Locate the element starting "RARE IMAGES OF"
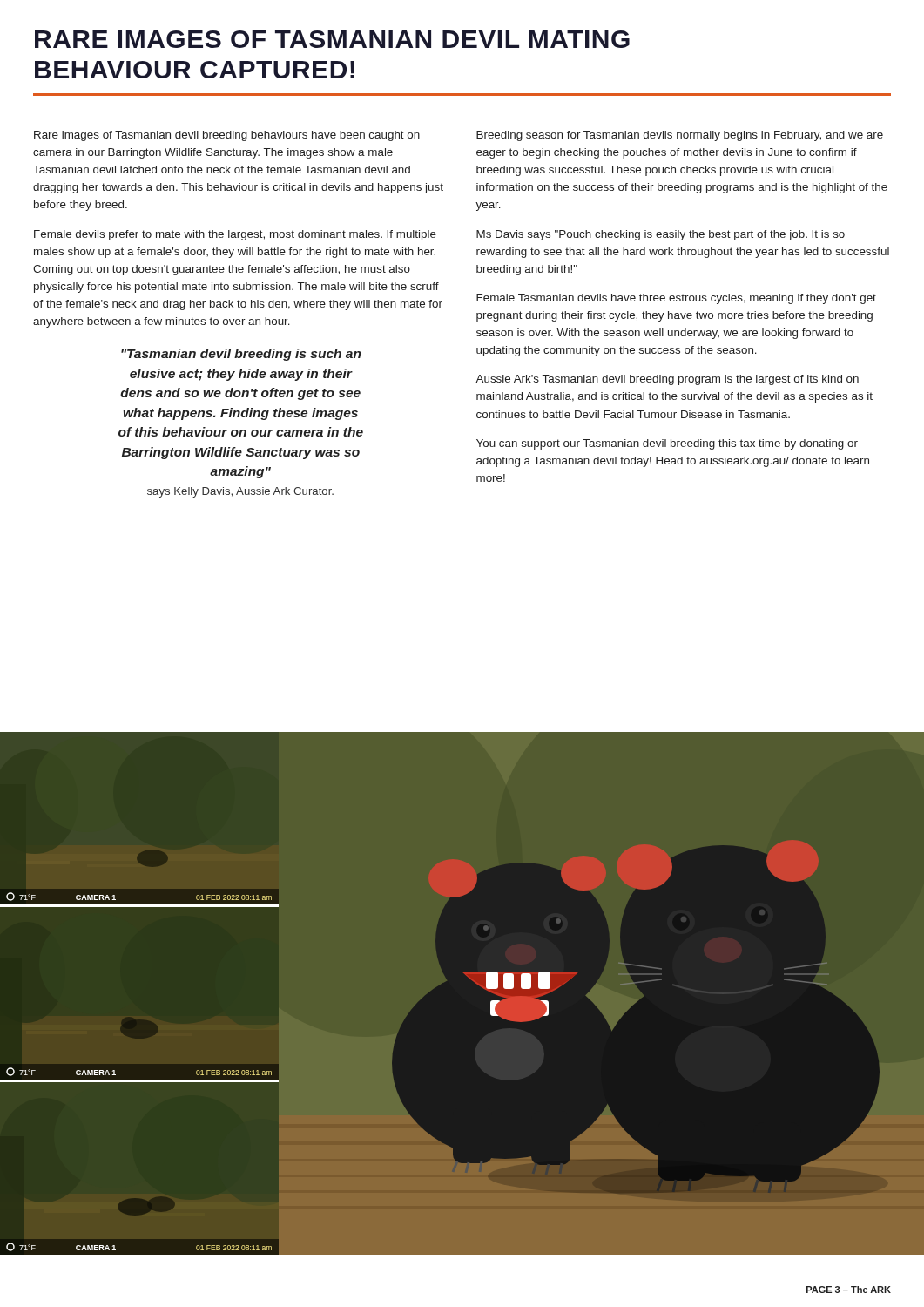924x1307 pixels. click(332, 39)
